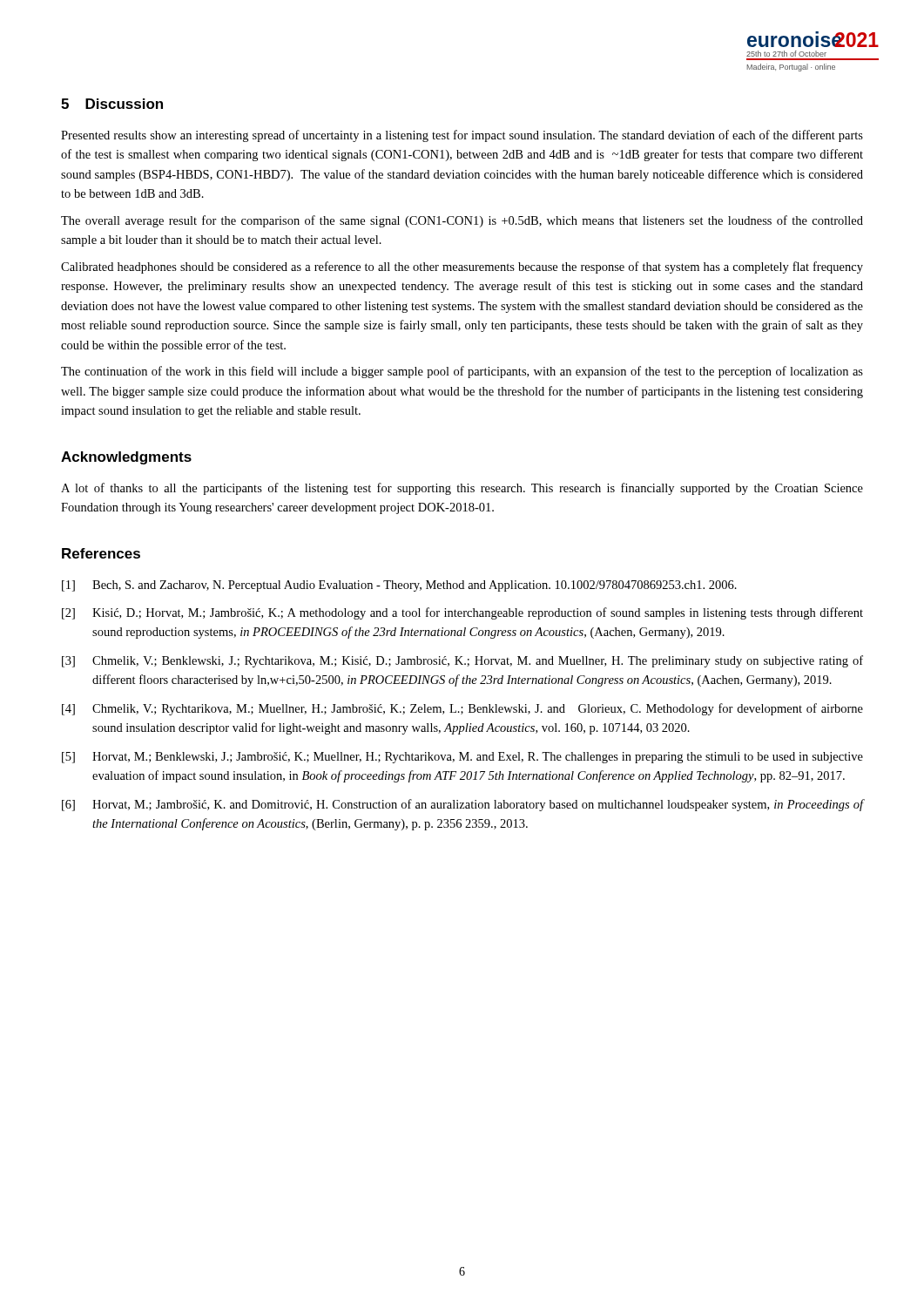Viewport: 924px width, 1307px height.
Task: Locate the region starting "A lot of thanks to all"
Action: (x=462, y=497)
